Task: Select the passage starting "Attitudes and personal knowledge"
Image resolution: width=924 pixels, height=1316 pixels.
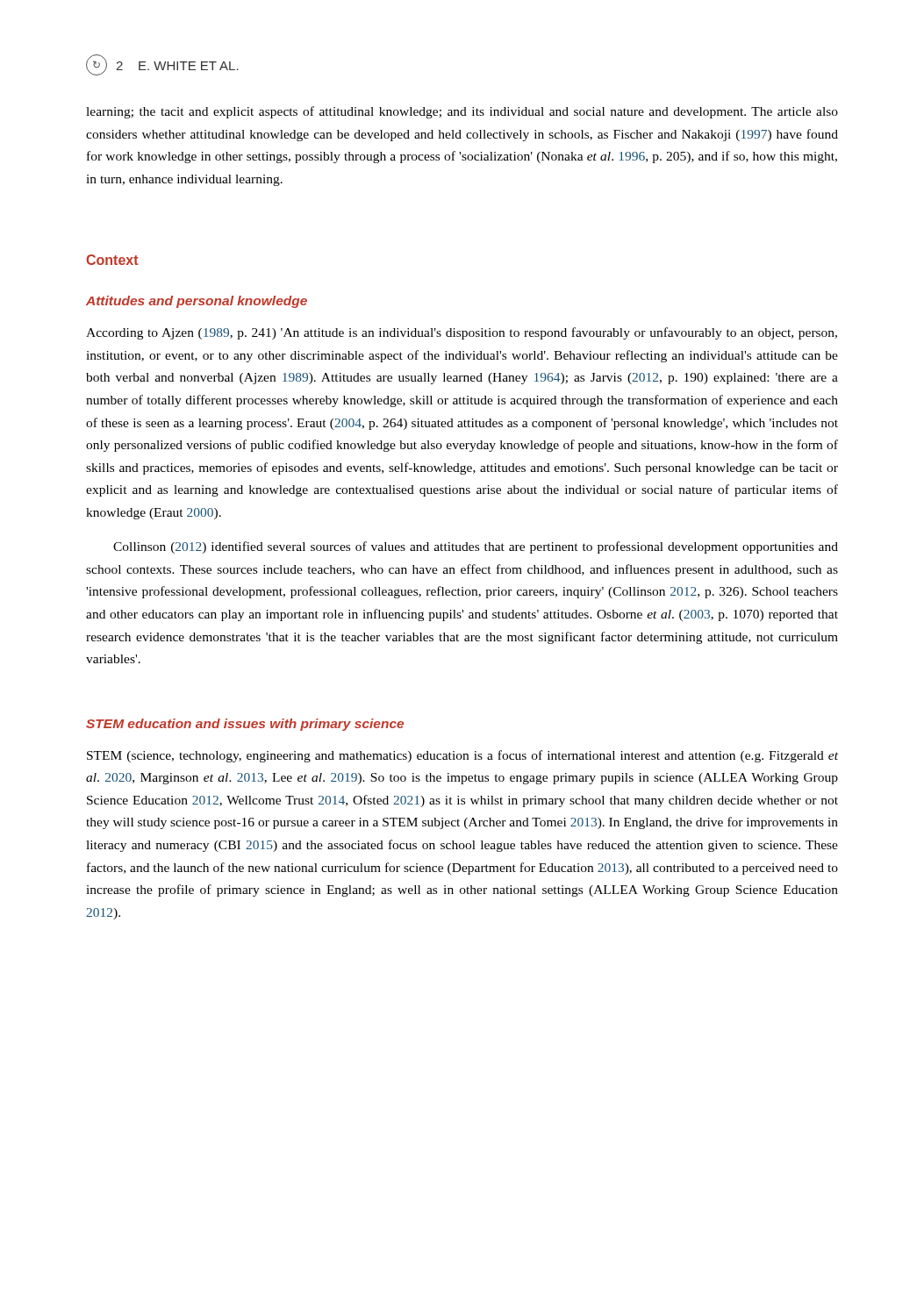Action: [197, 301]
